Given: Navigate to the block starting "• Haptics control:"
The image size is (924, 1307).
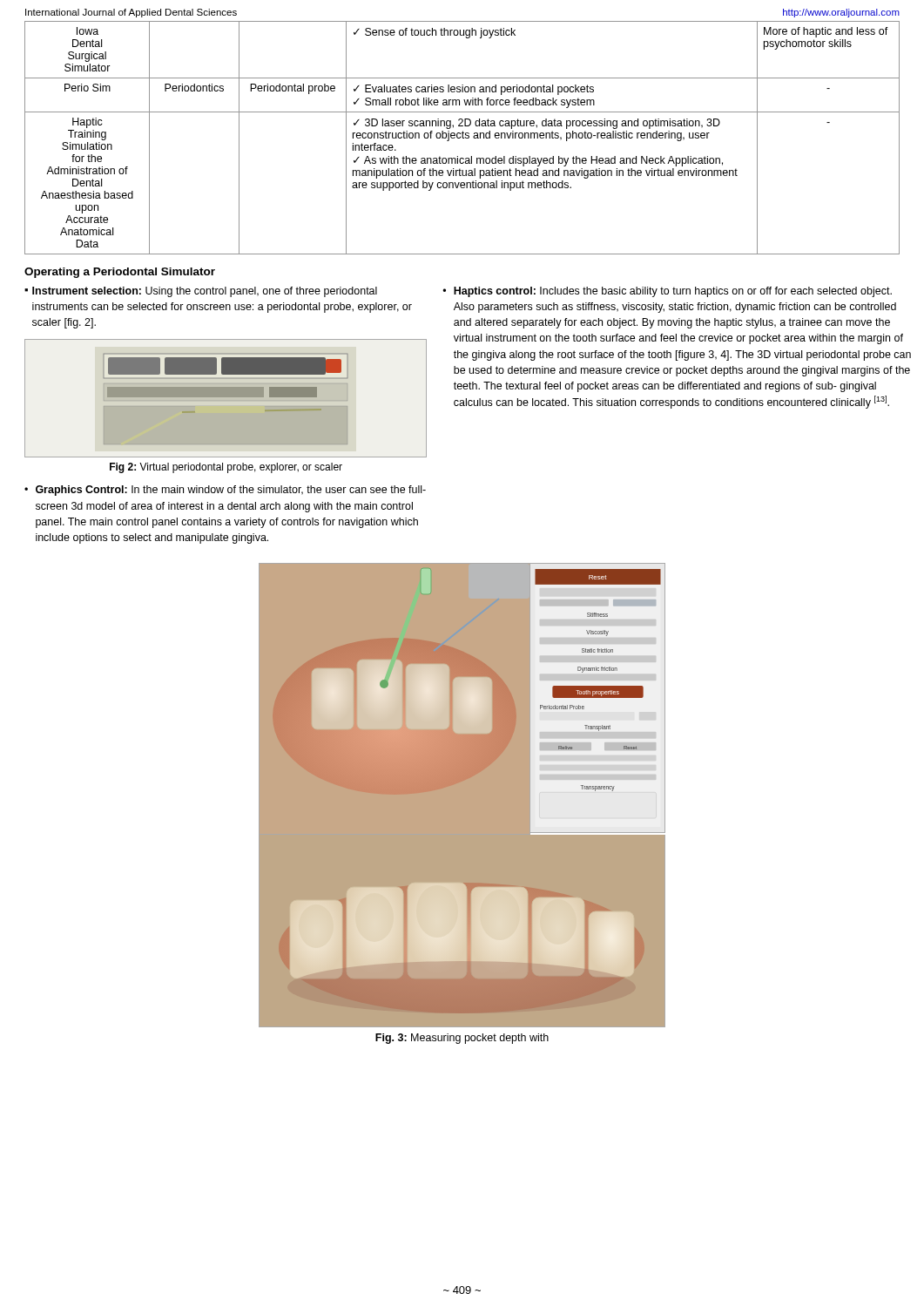Looking at the screenshot, I should coord(679,347).
